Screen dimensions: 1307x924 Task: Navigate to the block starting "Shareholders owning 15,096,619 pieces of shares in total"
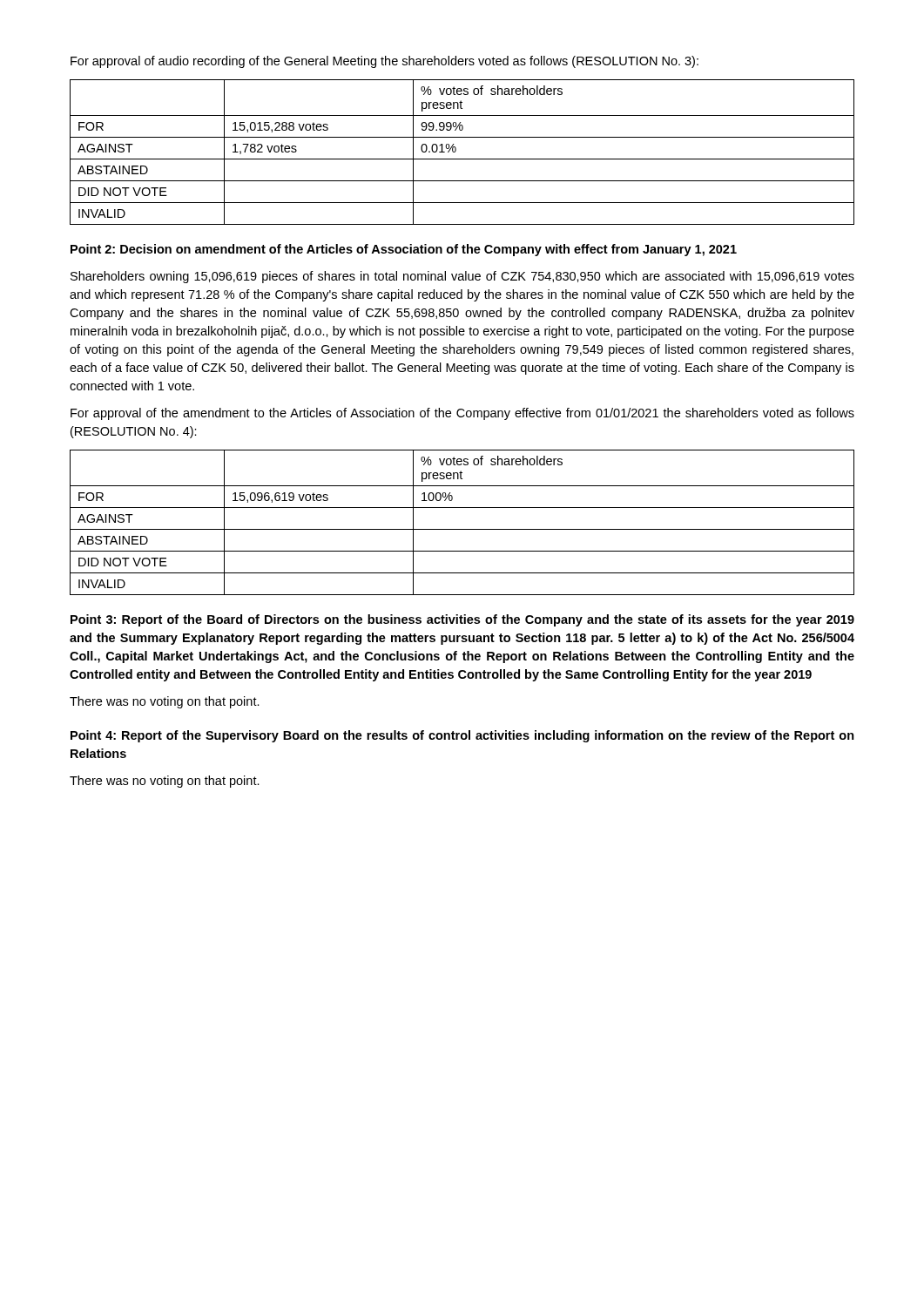tap(462, 332)
